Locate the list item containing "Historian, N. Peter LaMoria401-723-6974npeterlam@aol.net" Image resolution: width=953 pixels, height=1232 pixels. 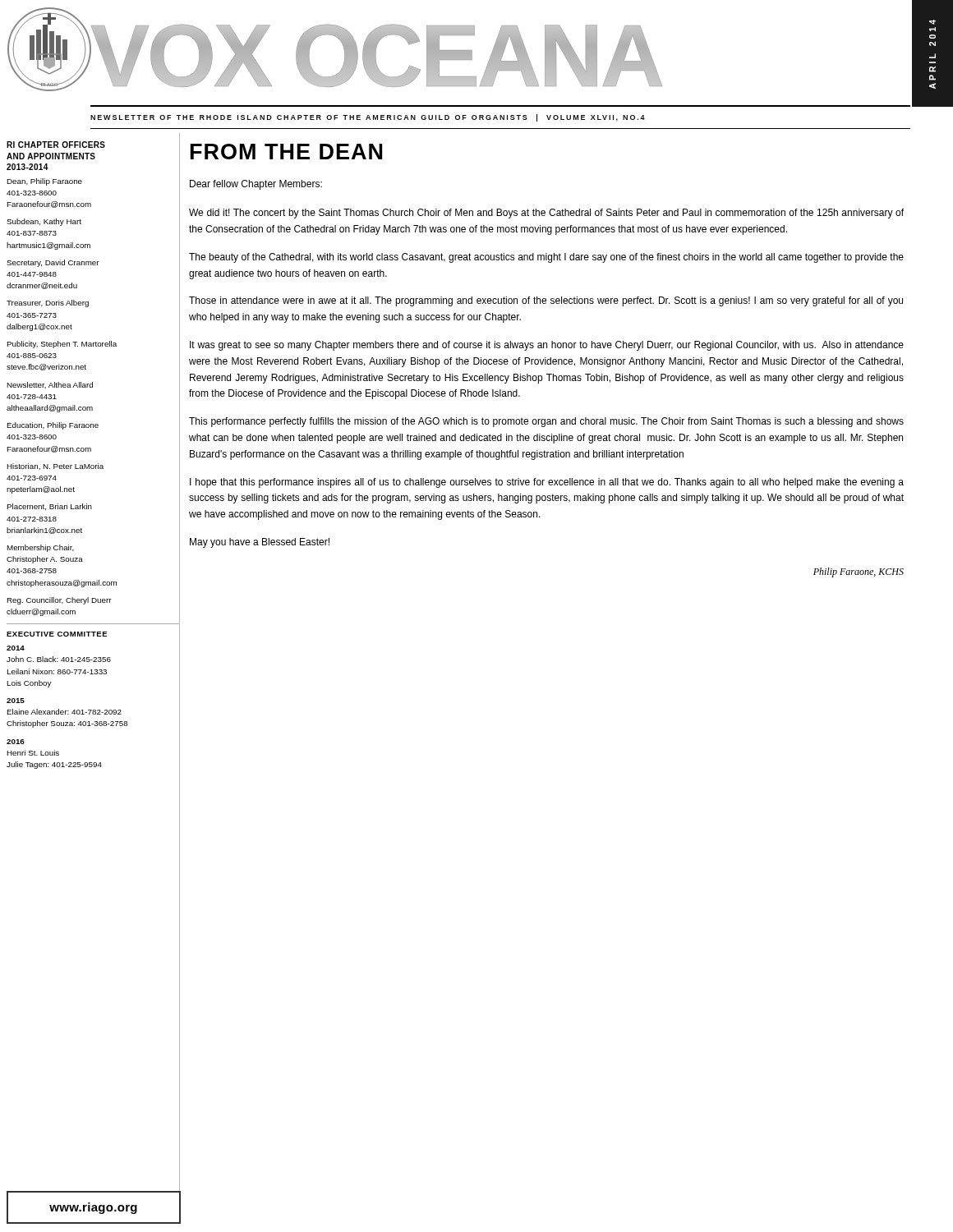tap(55, 478)
